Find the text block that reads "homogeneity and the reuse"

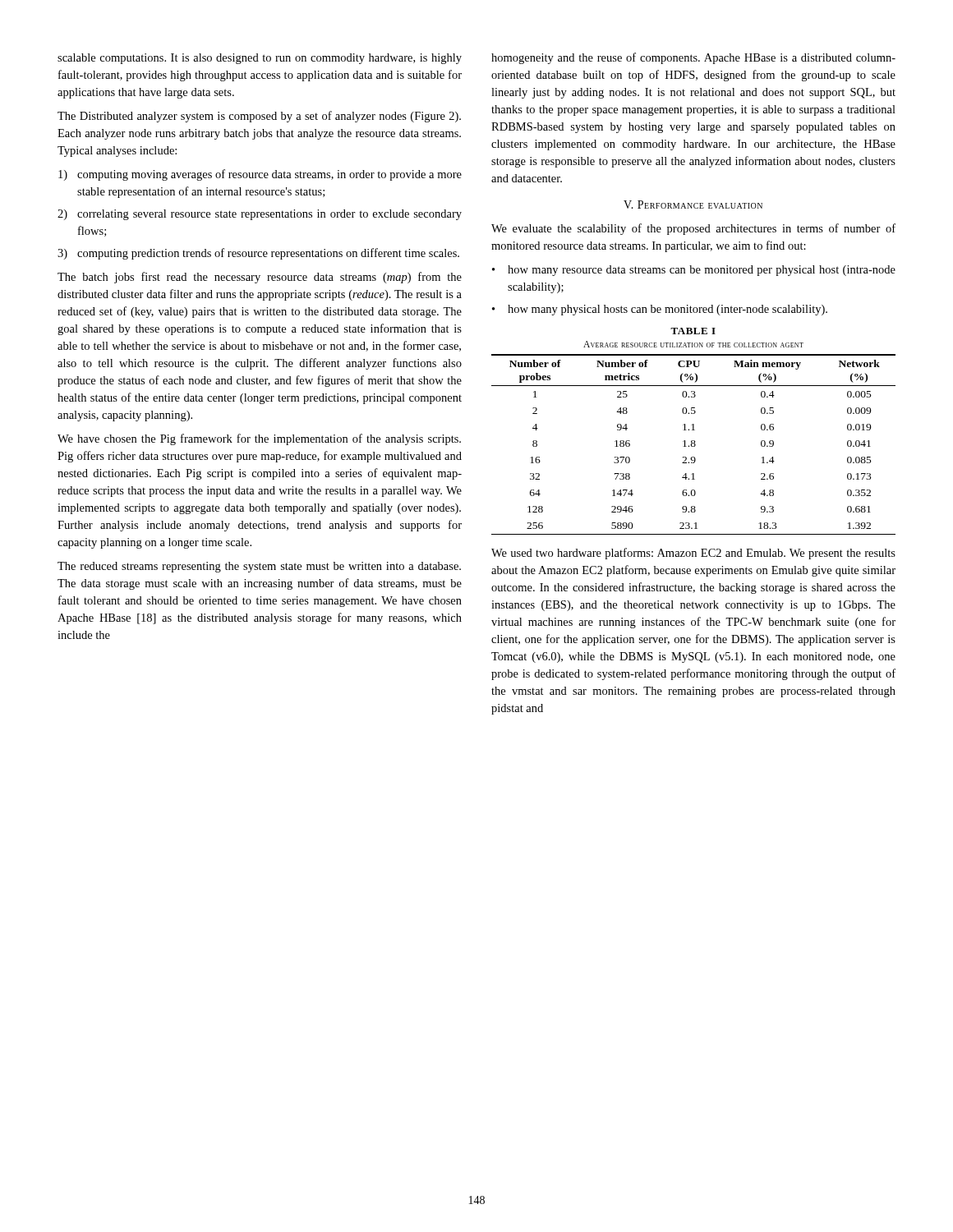point(693,118)
